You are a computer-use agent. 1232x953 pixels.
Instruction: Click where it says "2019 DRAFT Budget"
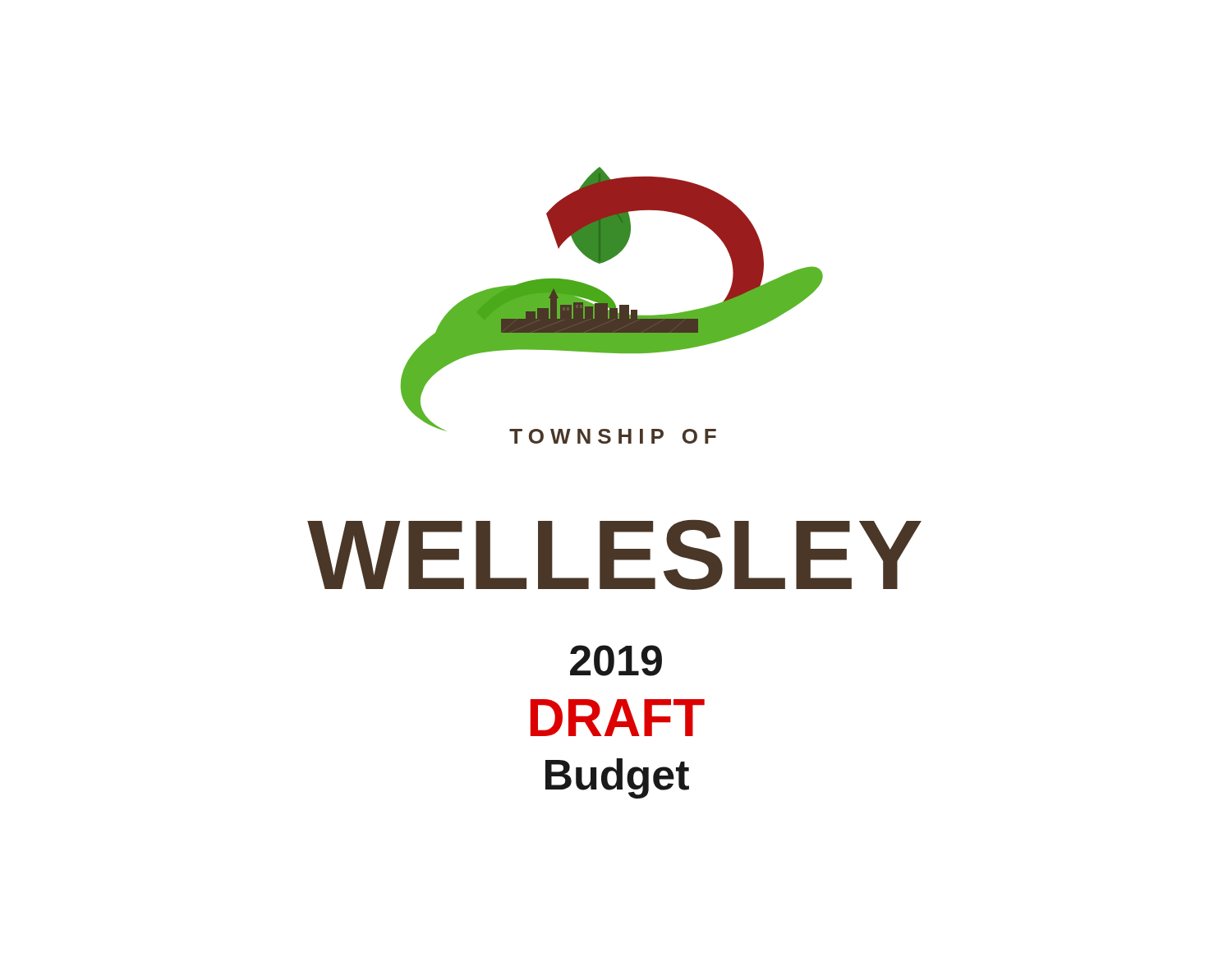616,718
